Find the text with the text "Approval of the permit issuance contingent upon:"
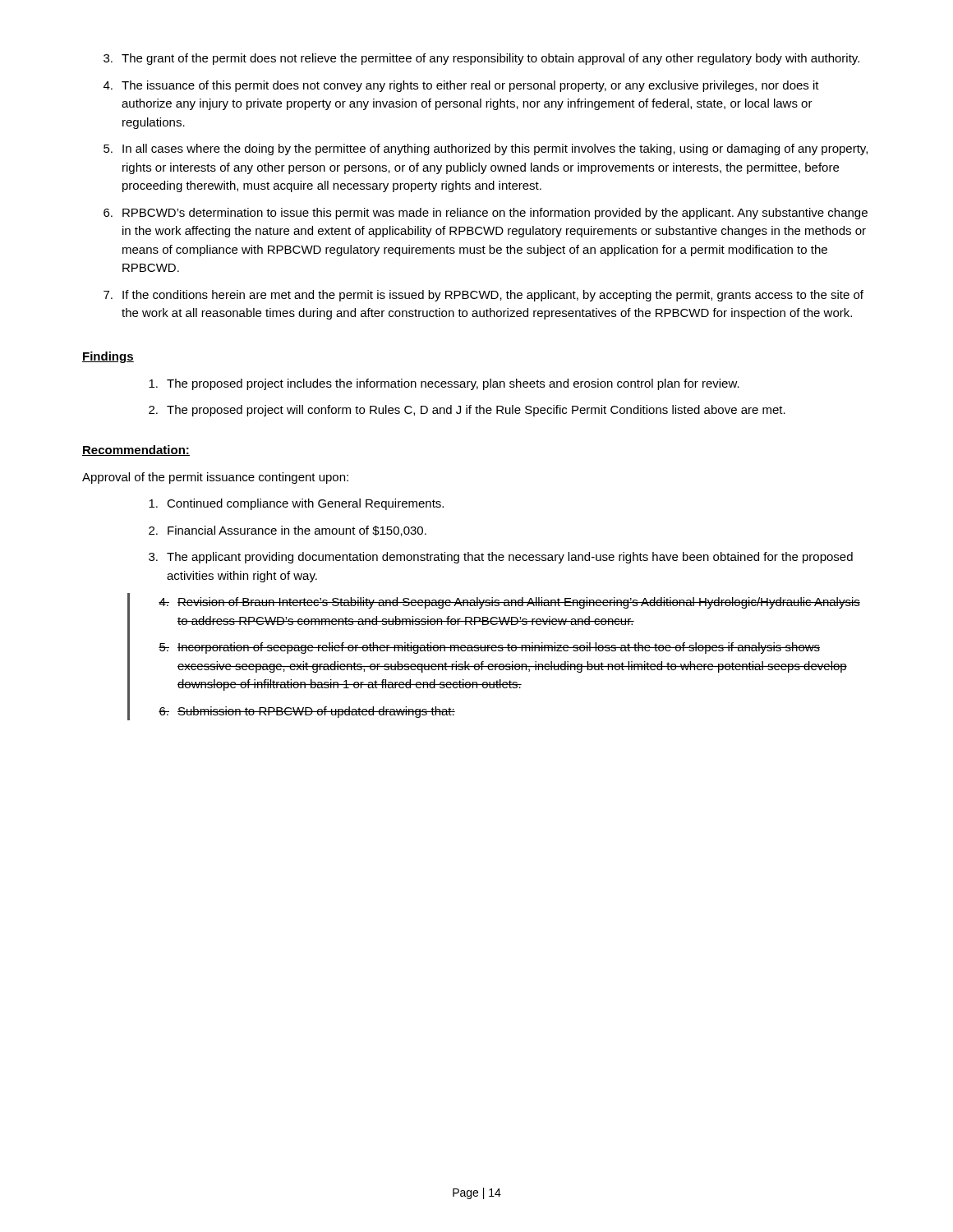The image size is (953, 1232). pyautogui.click(x=216, y=476)
